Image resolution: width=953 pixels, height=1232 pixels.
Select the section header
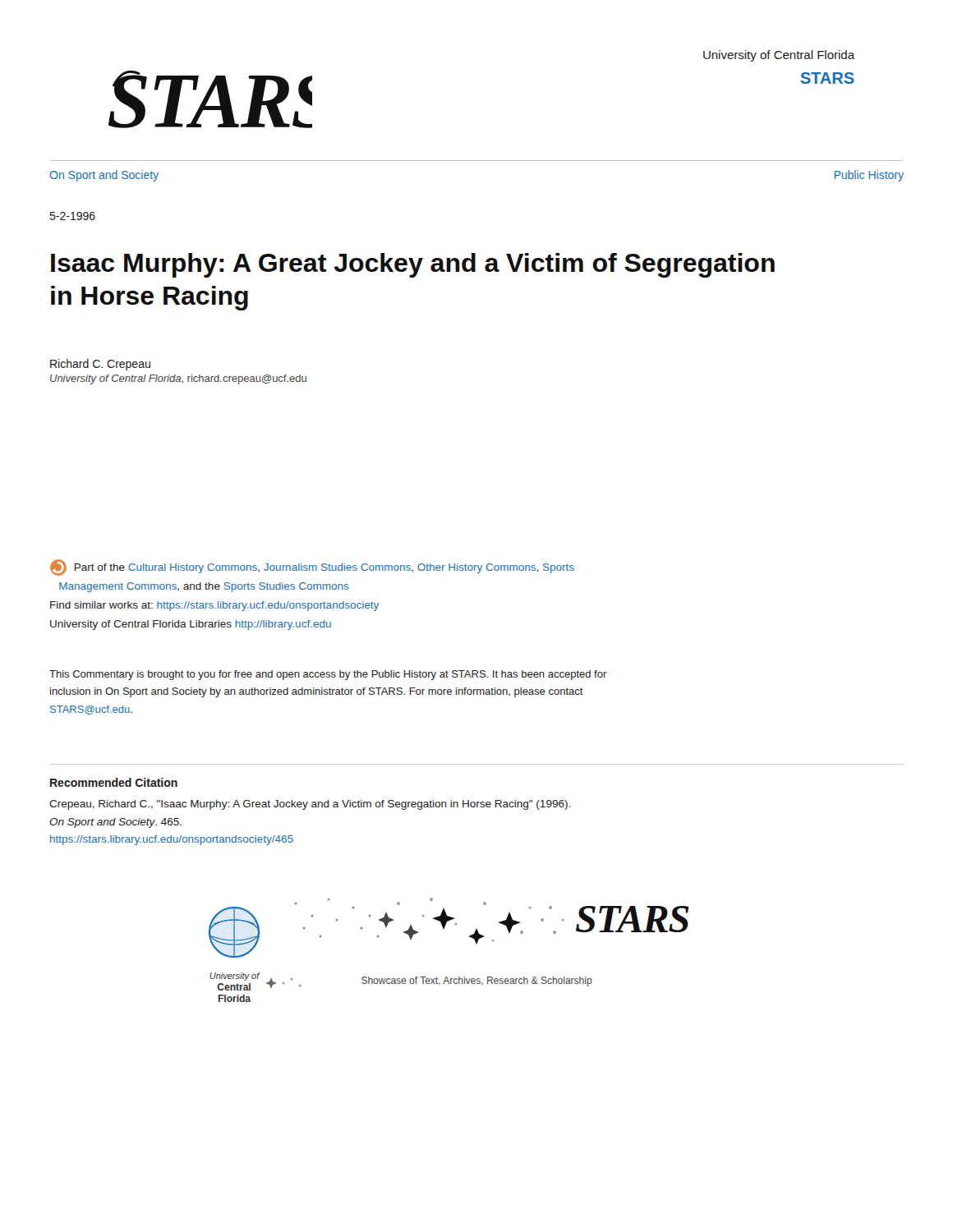click(x=114, y=783)
